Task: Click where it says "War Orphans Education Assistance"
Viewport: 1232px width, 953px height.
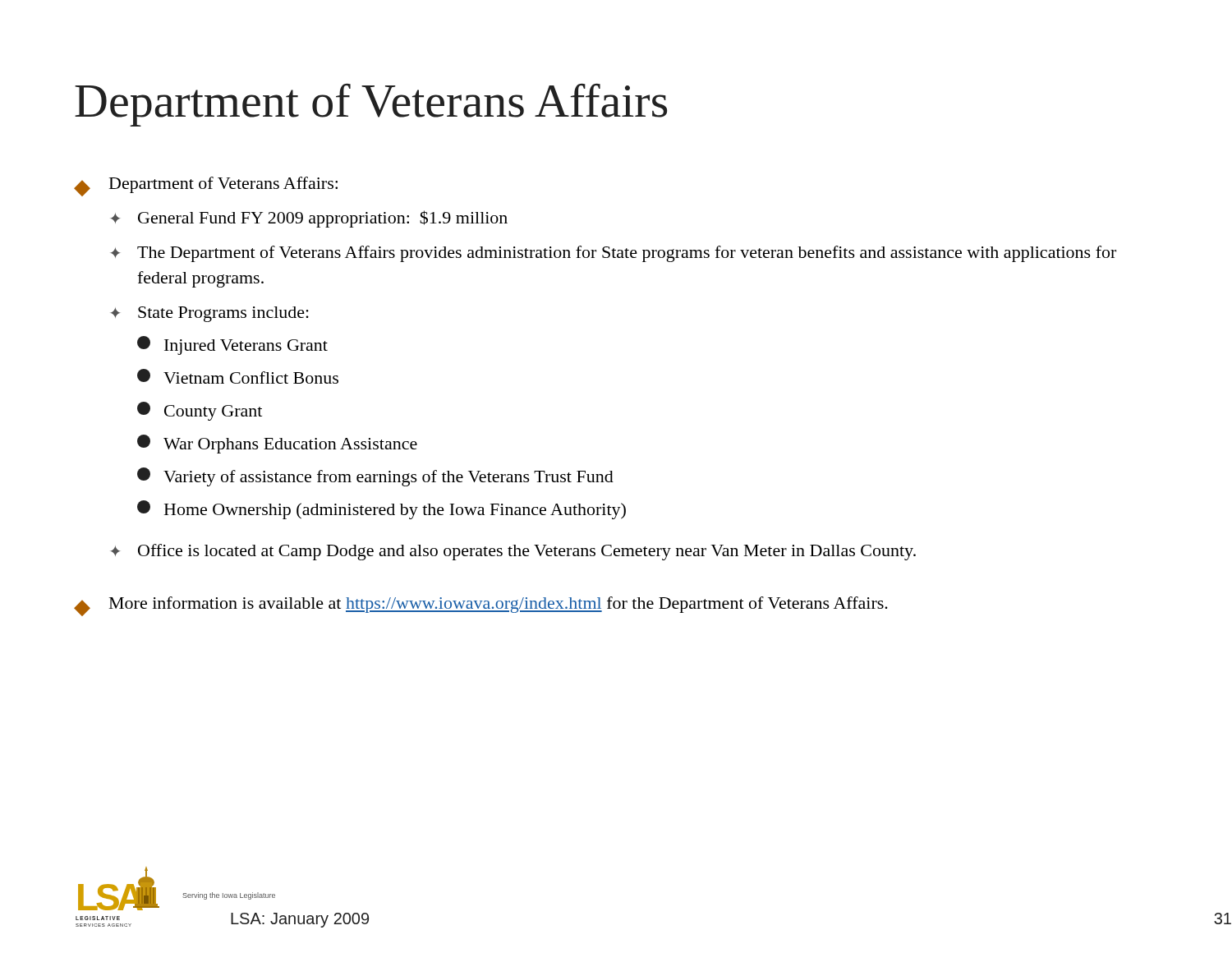Action: pos(277,444)
